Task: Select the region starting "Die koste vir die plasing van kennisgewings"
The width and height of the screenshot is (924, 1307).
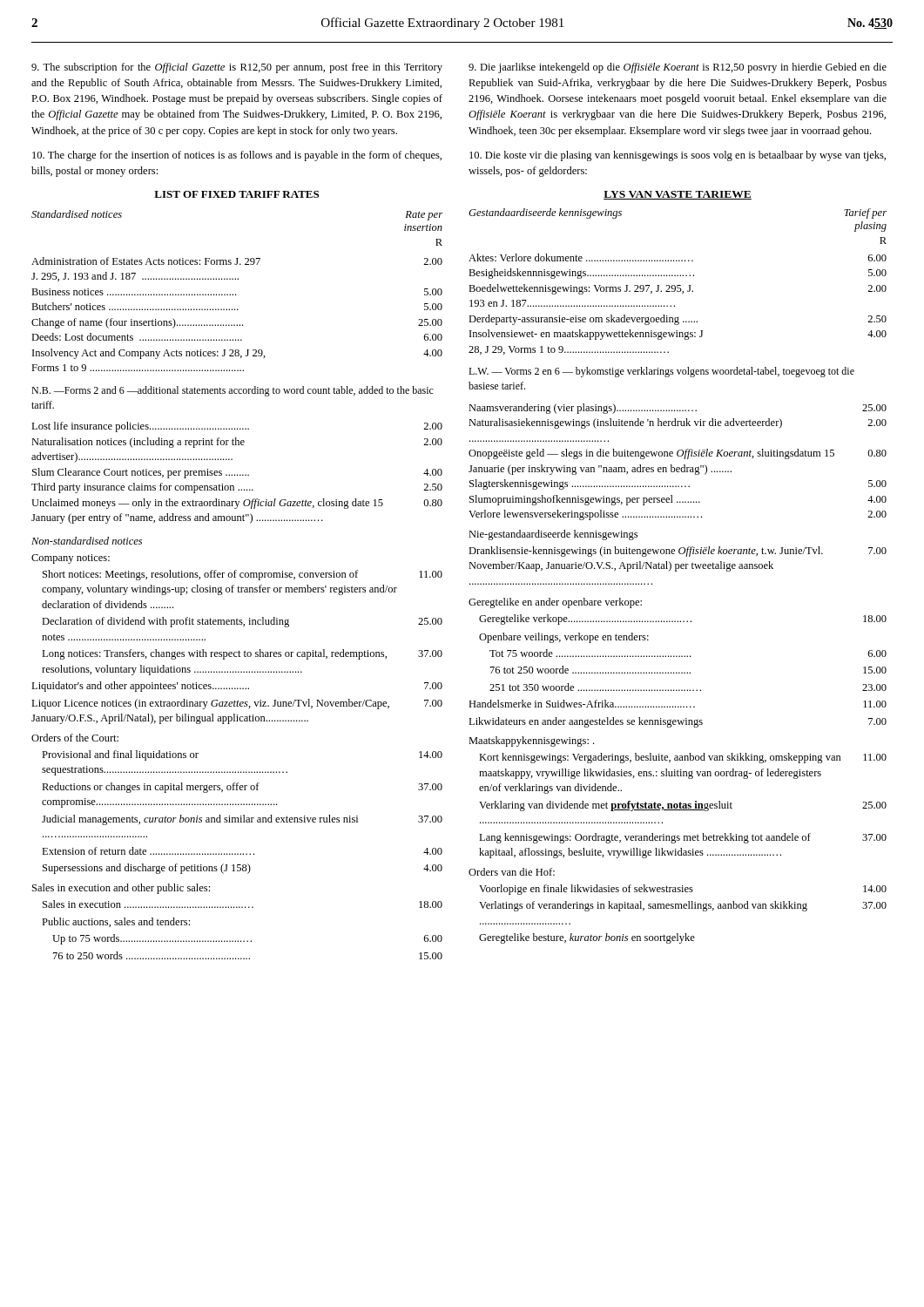Action: (678, 163)
